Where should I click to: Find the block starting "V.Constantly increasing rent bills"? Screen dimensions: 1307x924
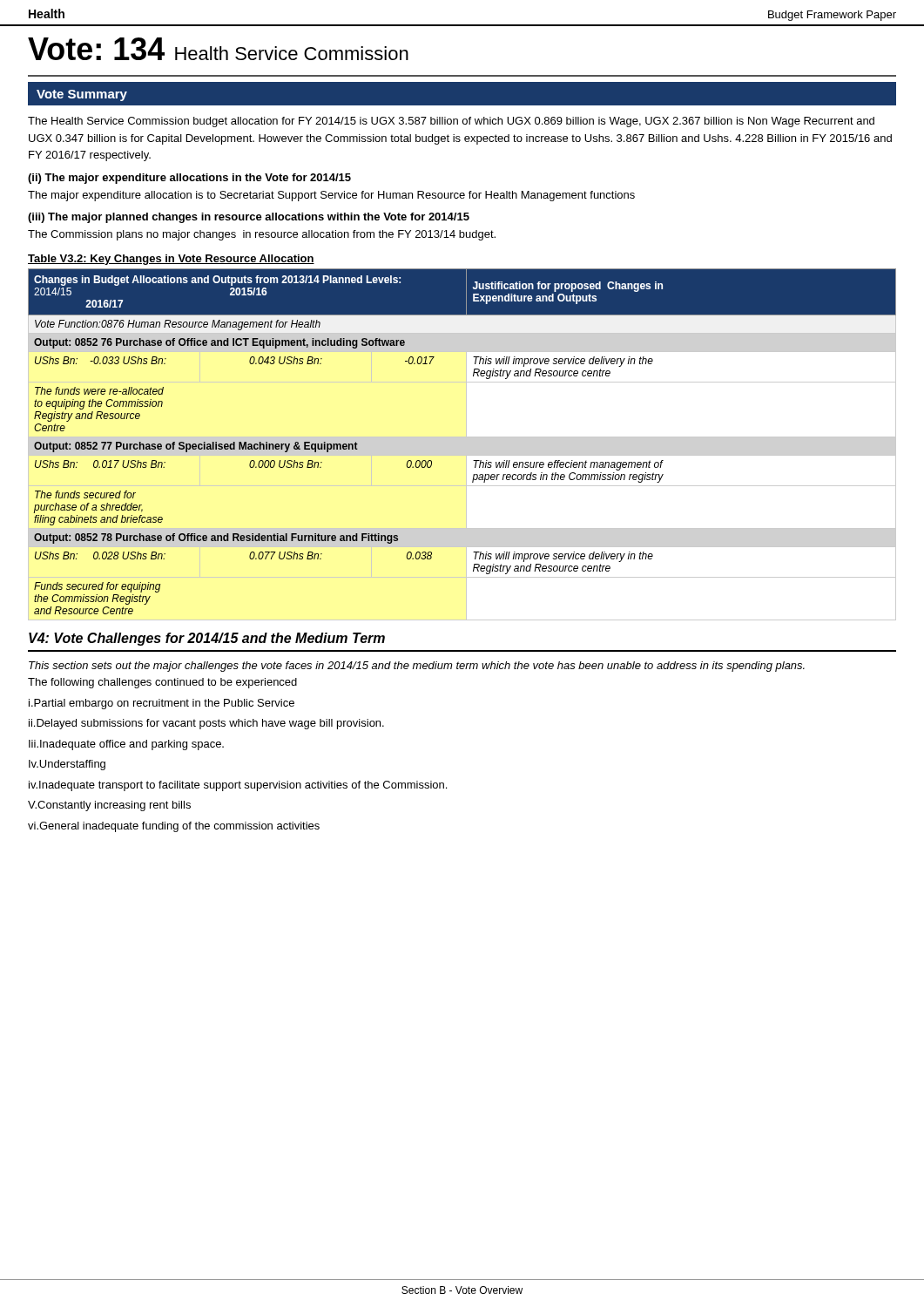tap(109, 805)
